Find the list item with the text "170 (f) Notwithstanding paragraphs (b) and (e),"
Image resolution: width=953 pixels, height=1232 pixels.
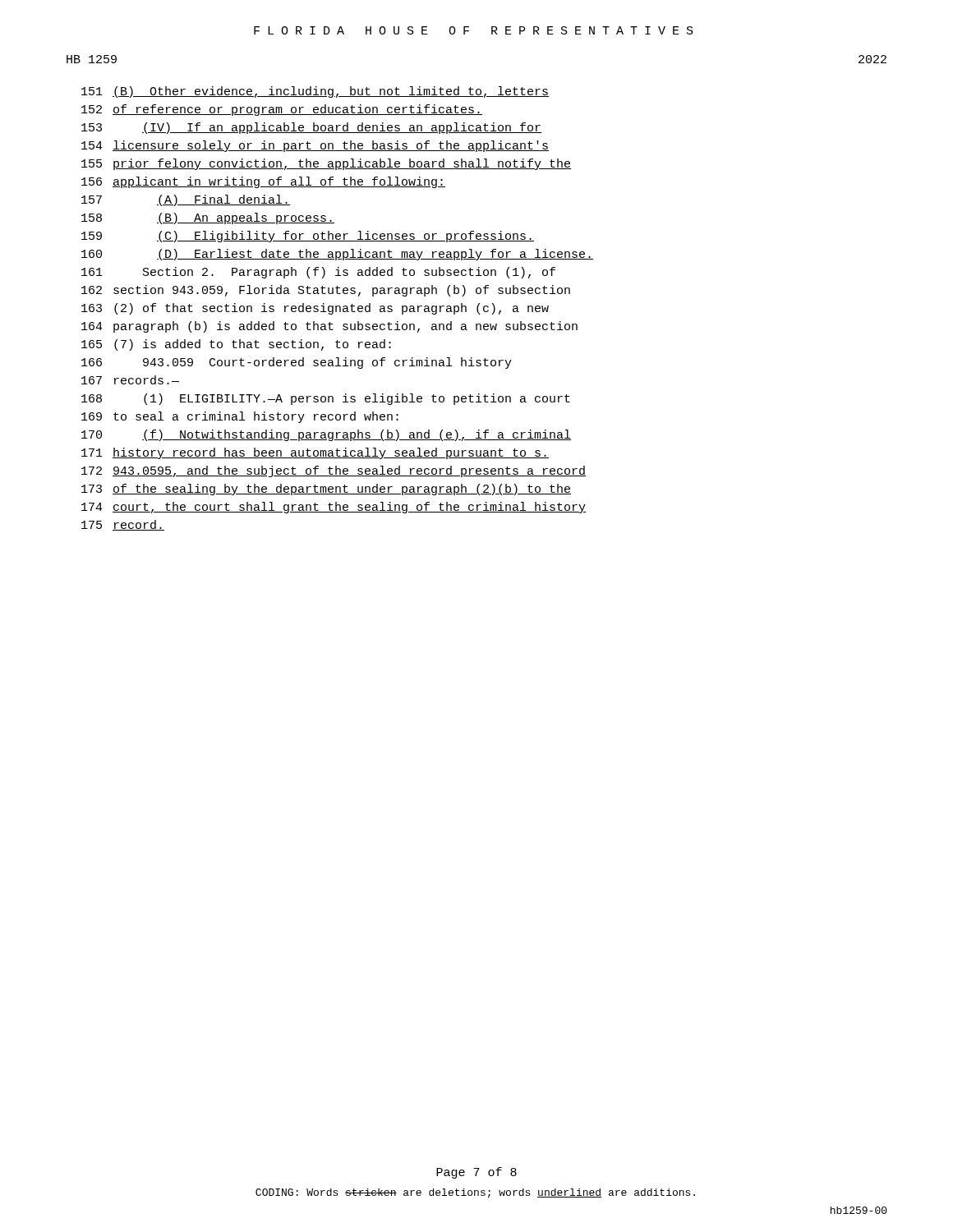click(476, 436)
